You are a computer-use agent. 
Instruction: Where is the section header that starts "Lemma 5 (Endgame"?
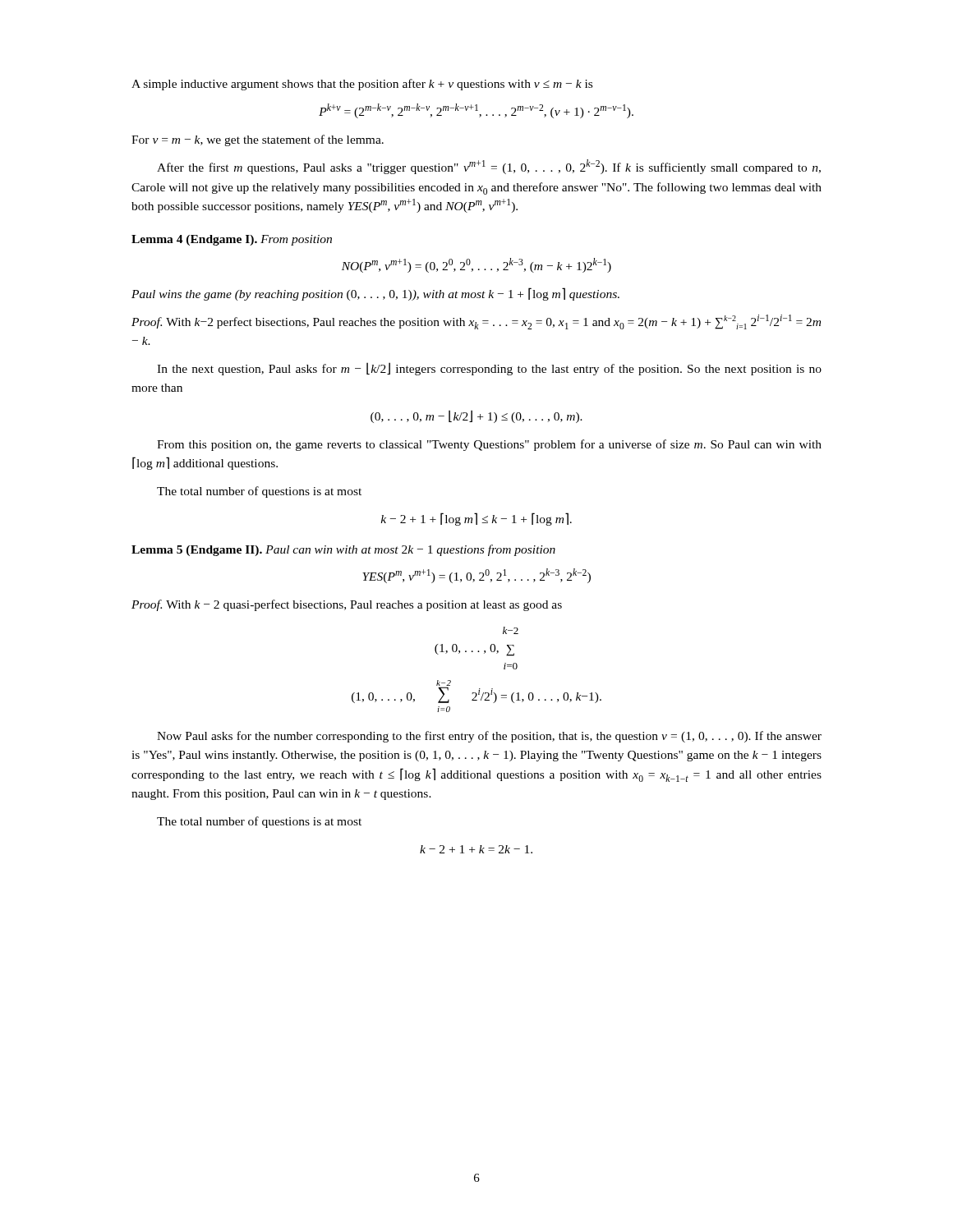point(344,549)
